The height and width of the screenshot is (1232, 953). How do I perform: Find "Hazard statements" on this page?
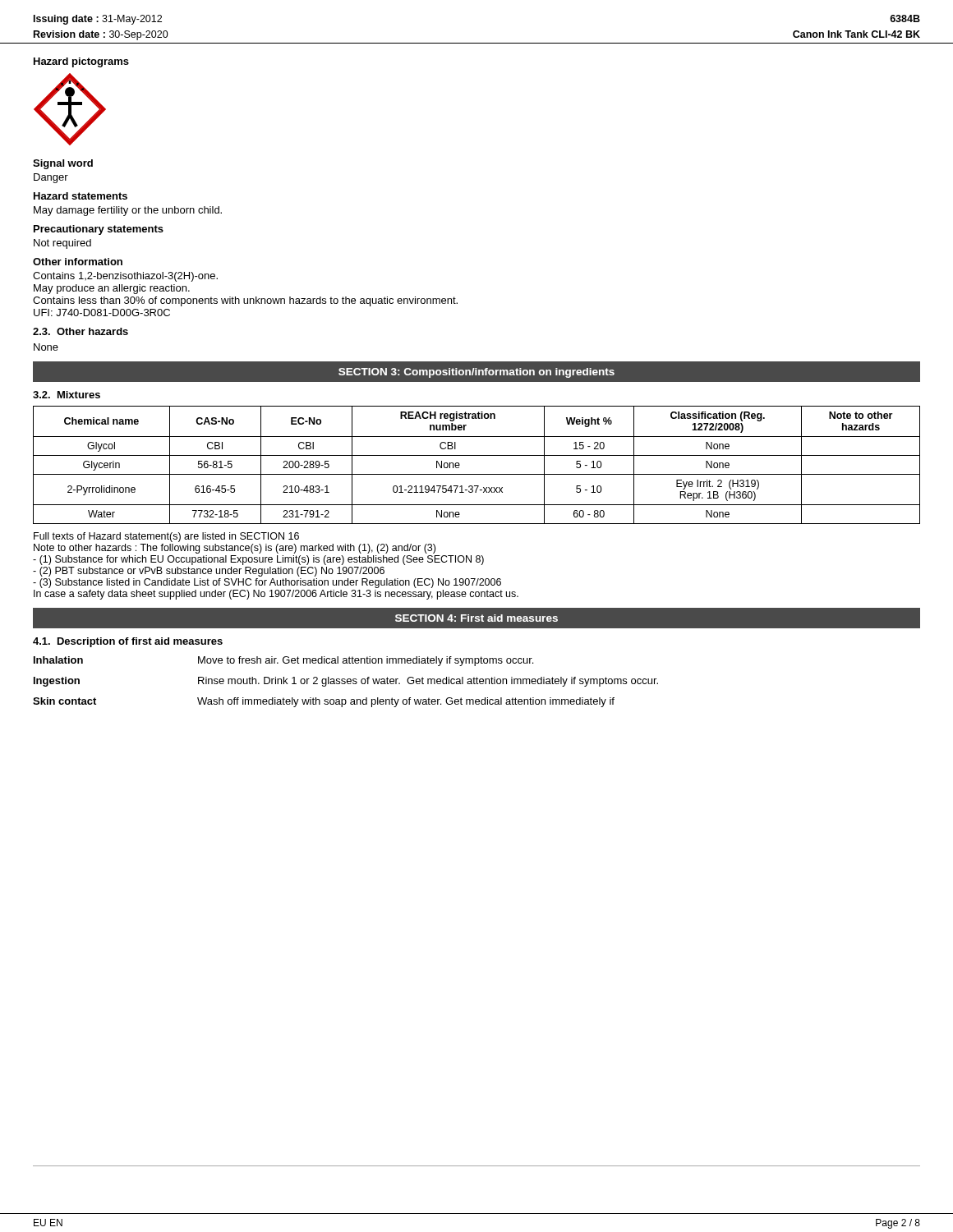pos(80,196)
